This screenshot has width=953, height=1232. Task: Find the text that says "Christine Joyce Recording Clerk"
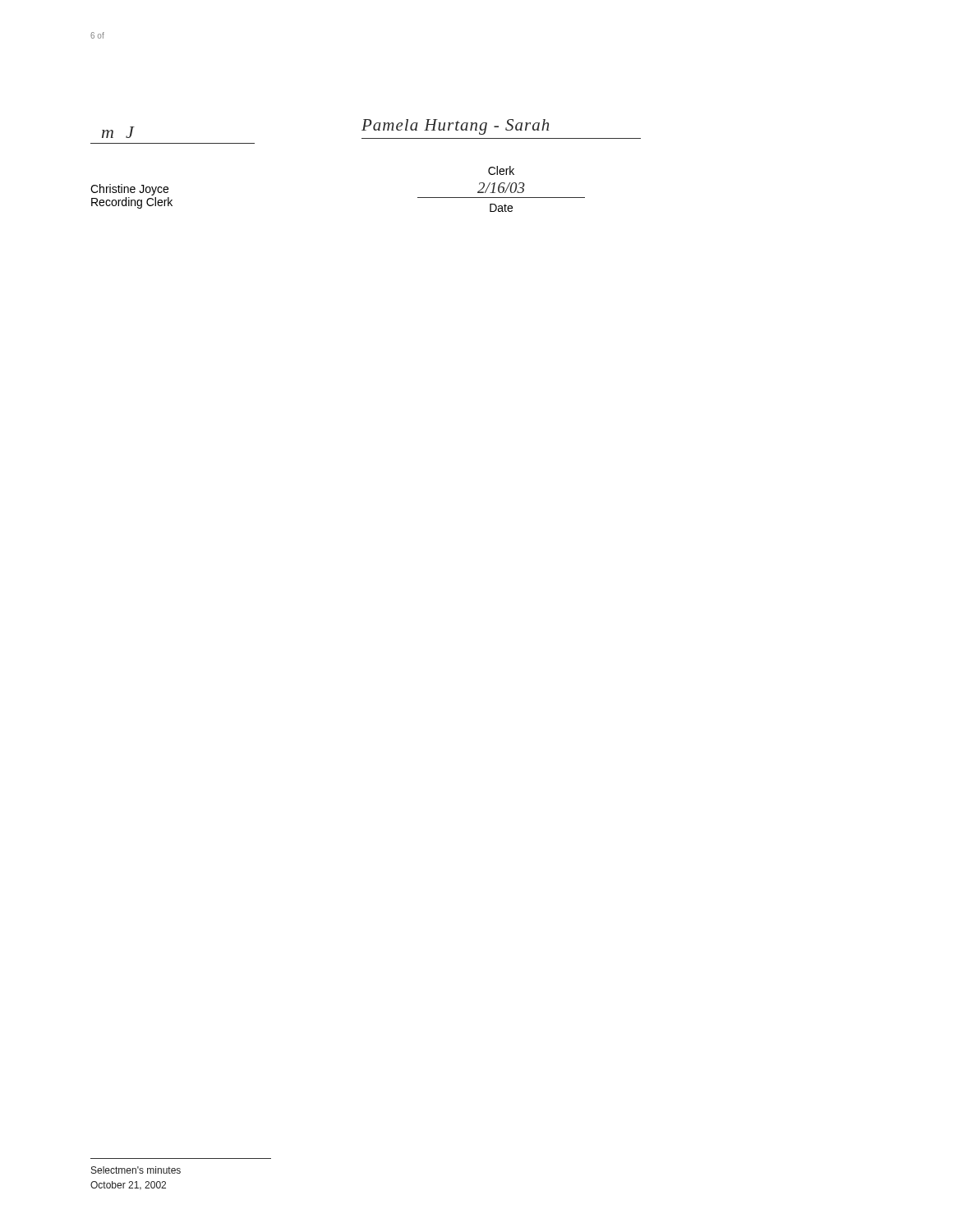click(177, 195)
